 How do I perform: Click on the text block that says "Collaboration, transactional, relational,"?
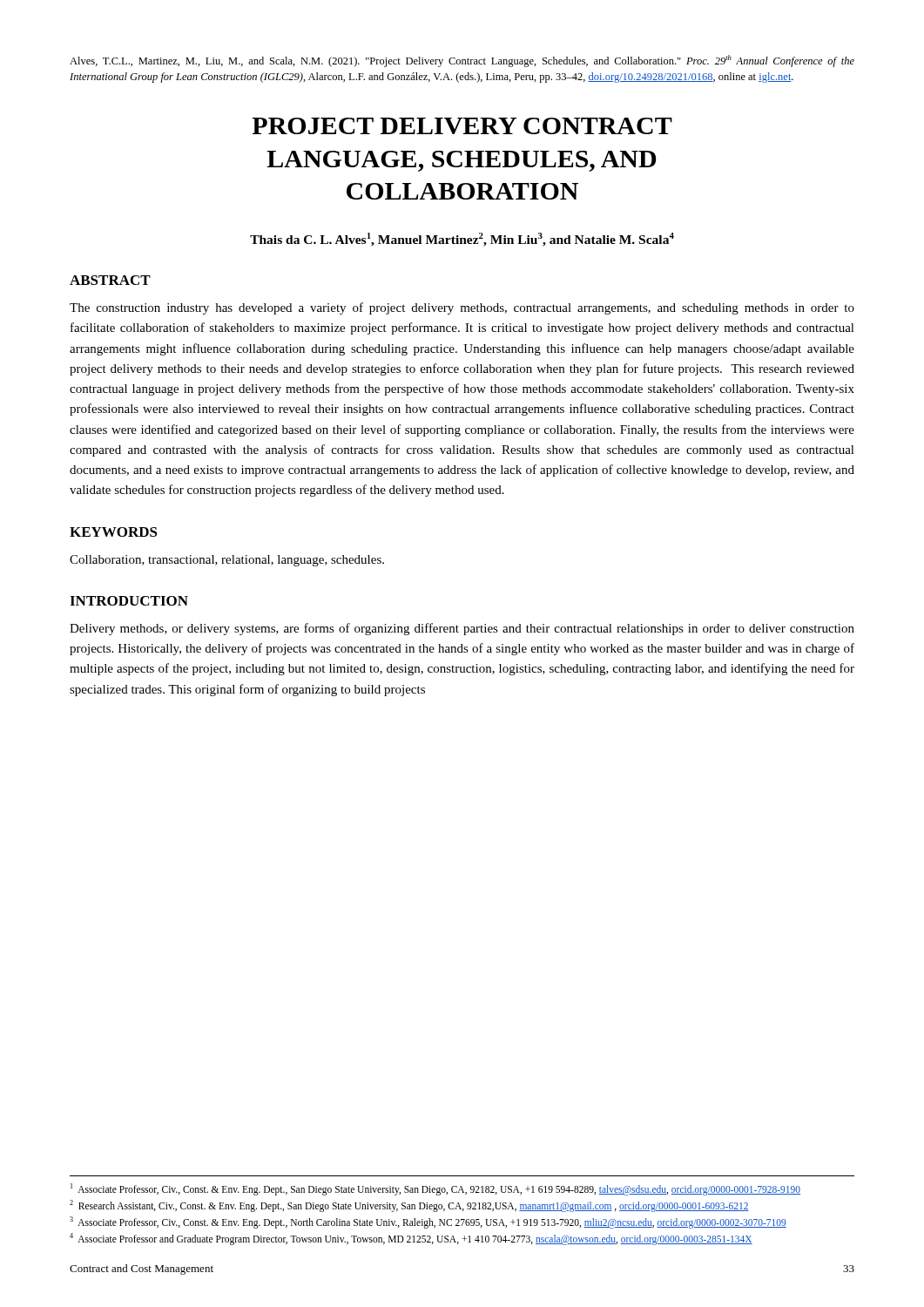(227, 559)
